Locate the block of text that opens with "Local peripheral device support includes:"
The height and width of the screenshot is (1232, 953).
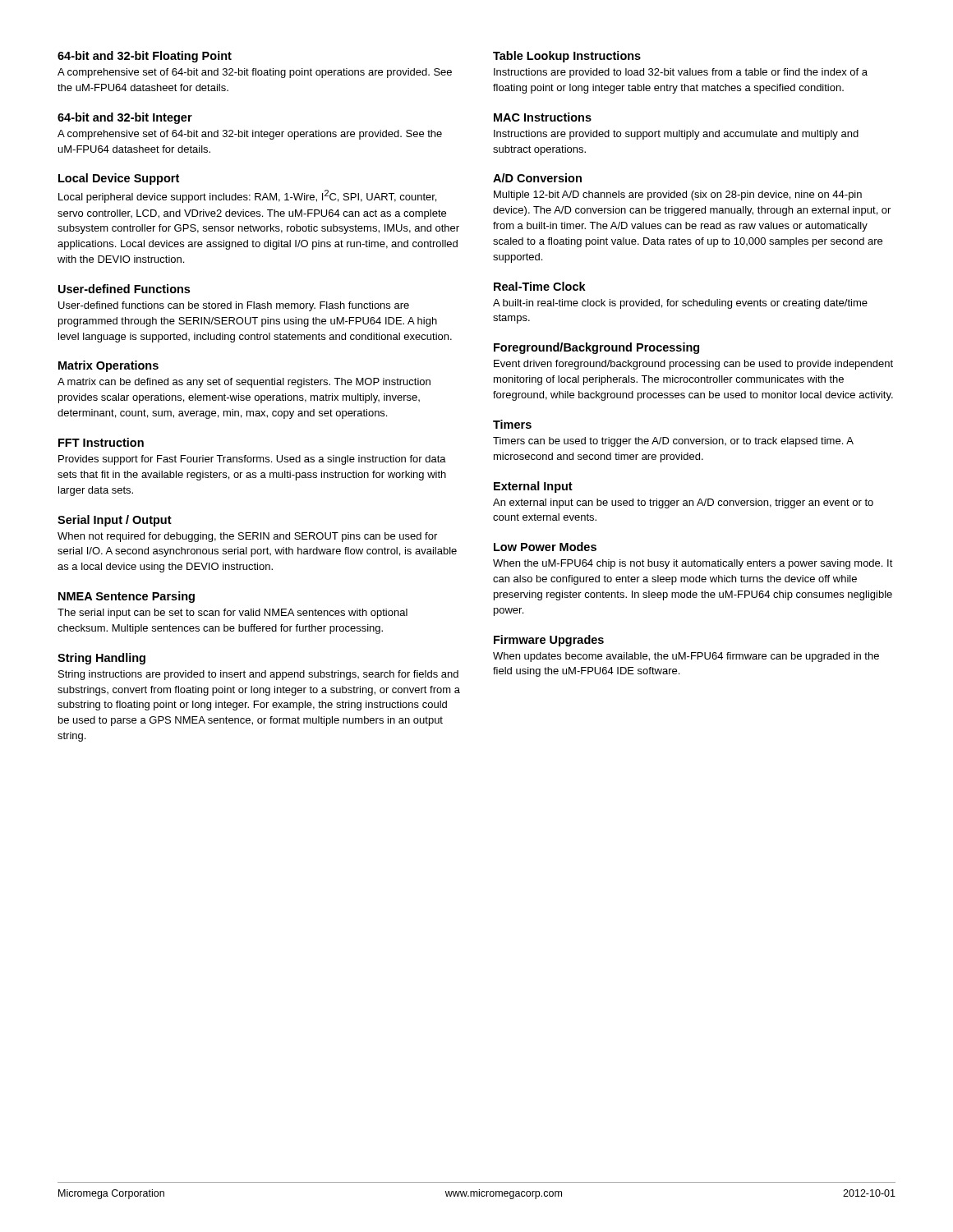(258, 227)
